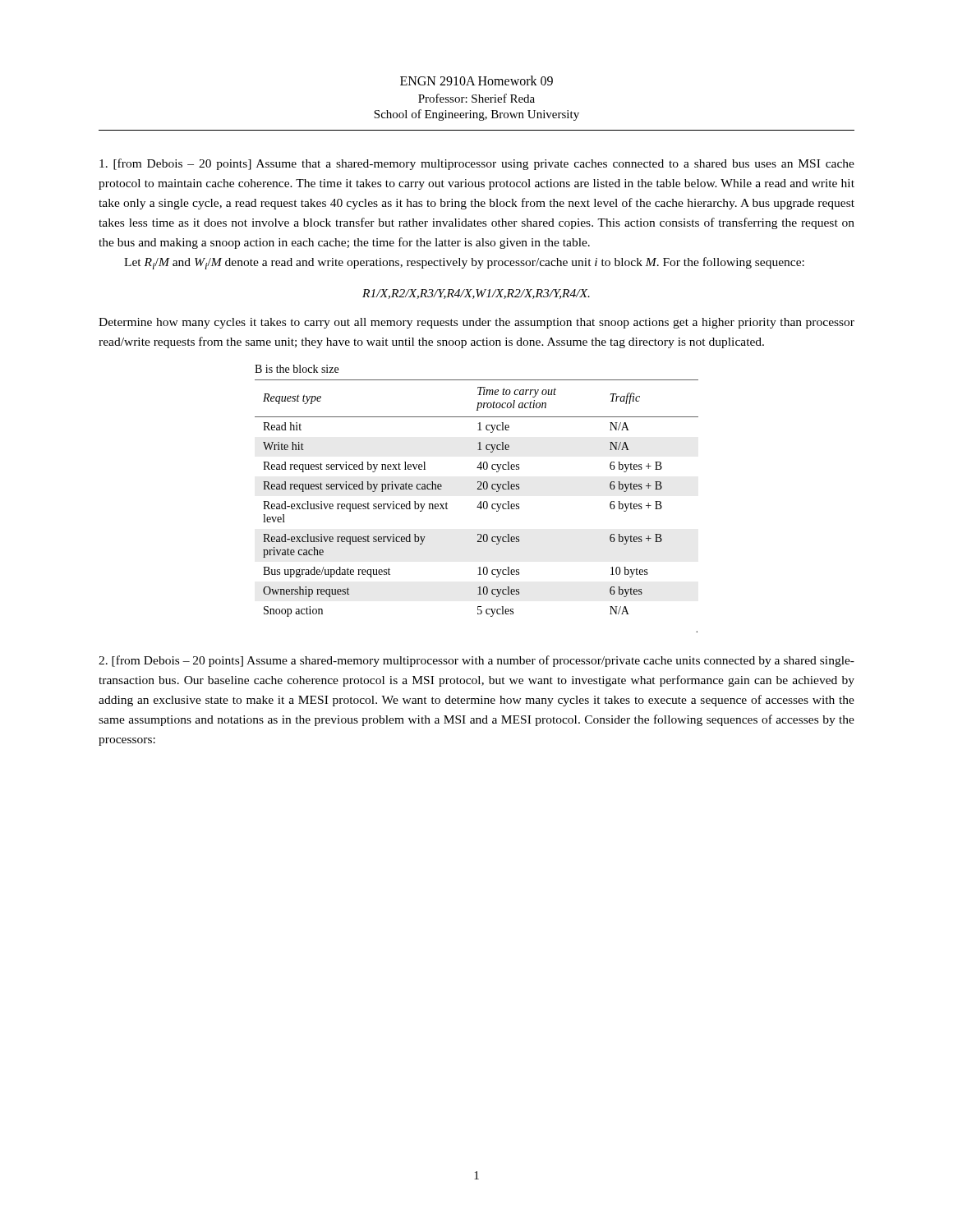This screenshot has height=1232, width=953.
Task: Locate the block of text that opens with "Determine how many cycles it takes to"
Action: click(x=476, y=332)
